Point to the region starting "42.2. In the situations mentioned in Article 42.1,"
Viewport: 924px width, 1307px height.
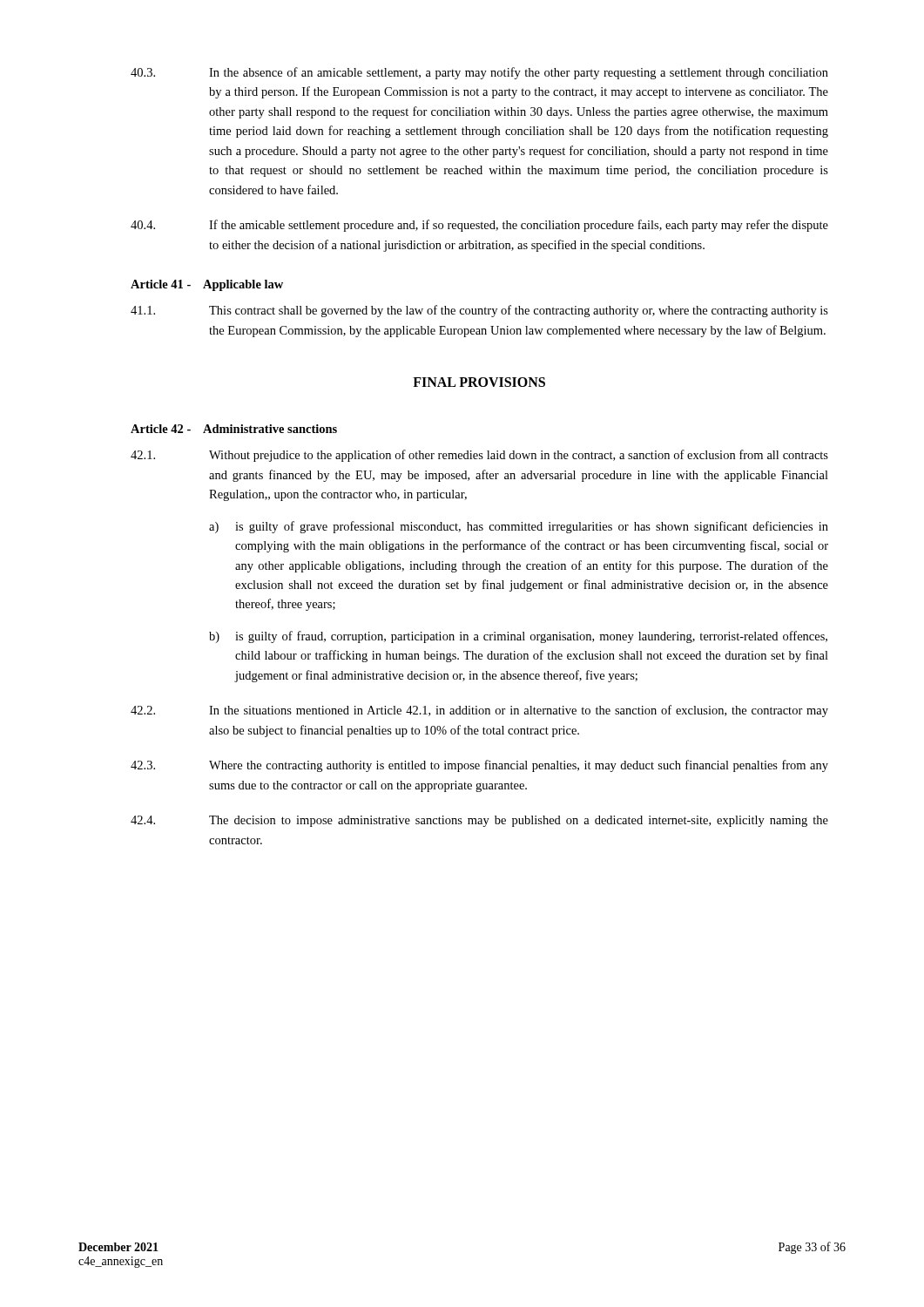(479, 720)
